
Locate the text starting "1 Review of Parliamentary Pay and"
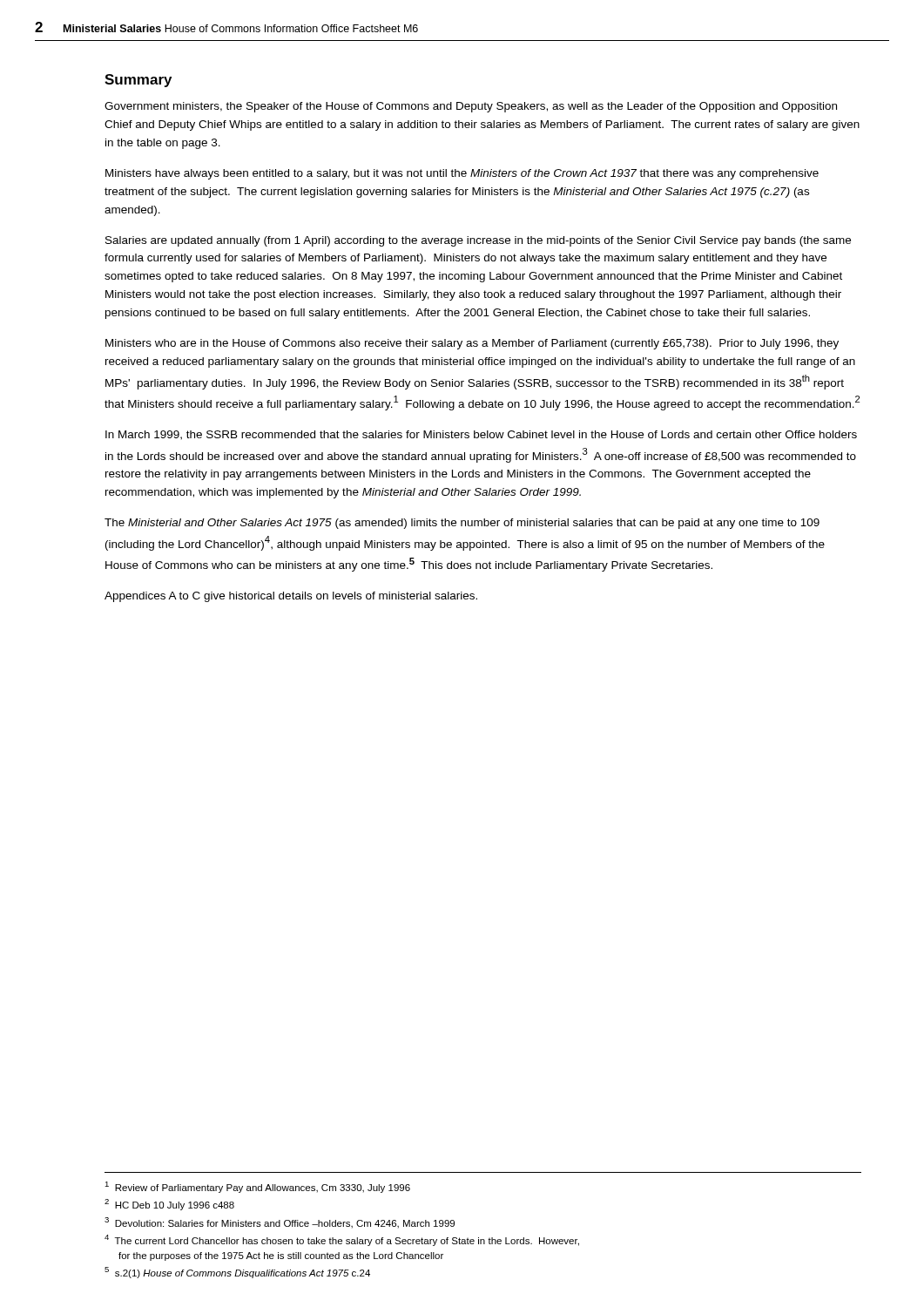(257, 1186)
